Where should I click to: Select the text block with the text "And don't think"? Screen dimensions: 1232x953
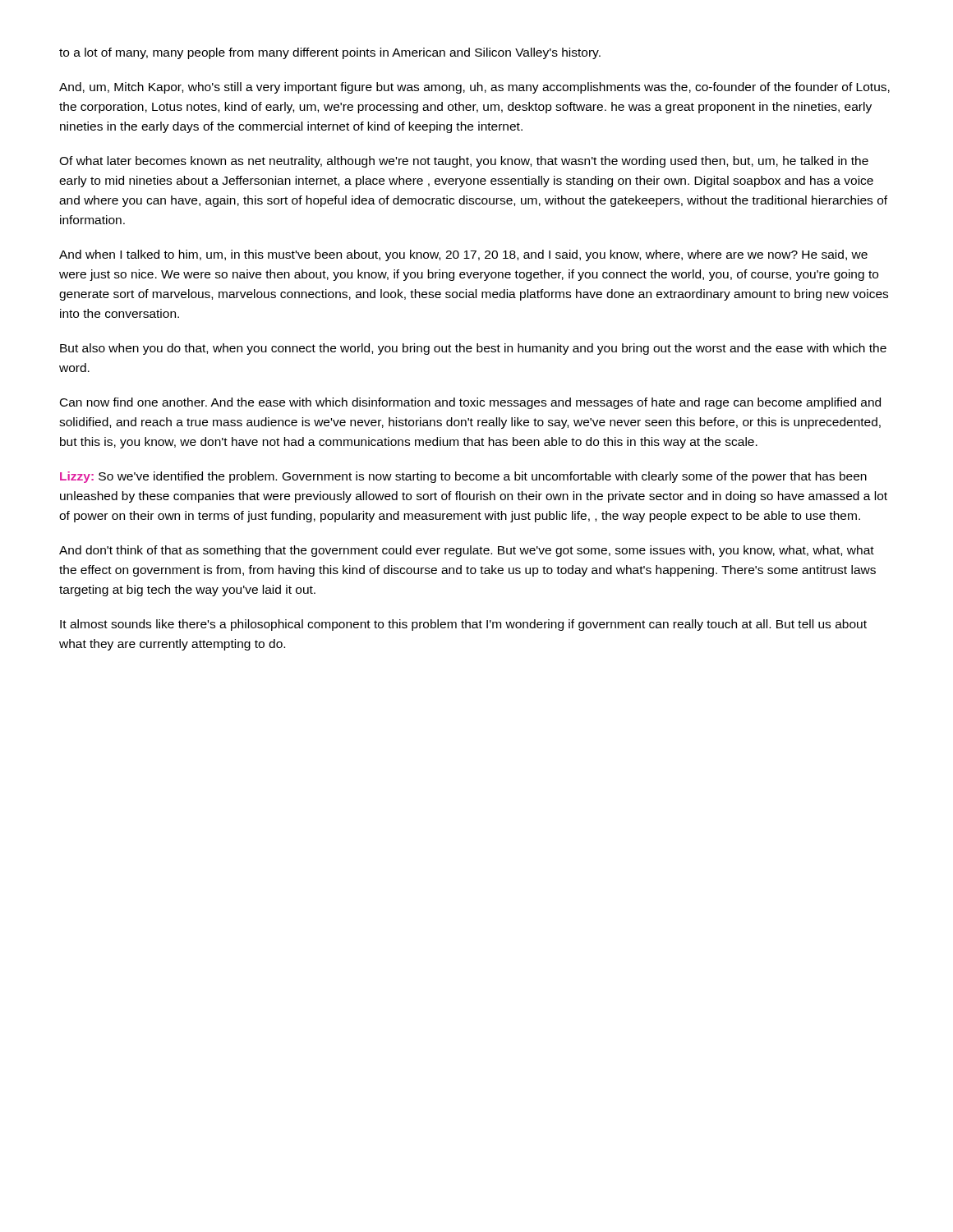[468, 570]
